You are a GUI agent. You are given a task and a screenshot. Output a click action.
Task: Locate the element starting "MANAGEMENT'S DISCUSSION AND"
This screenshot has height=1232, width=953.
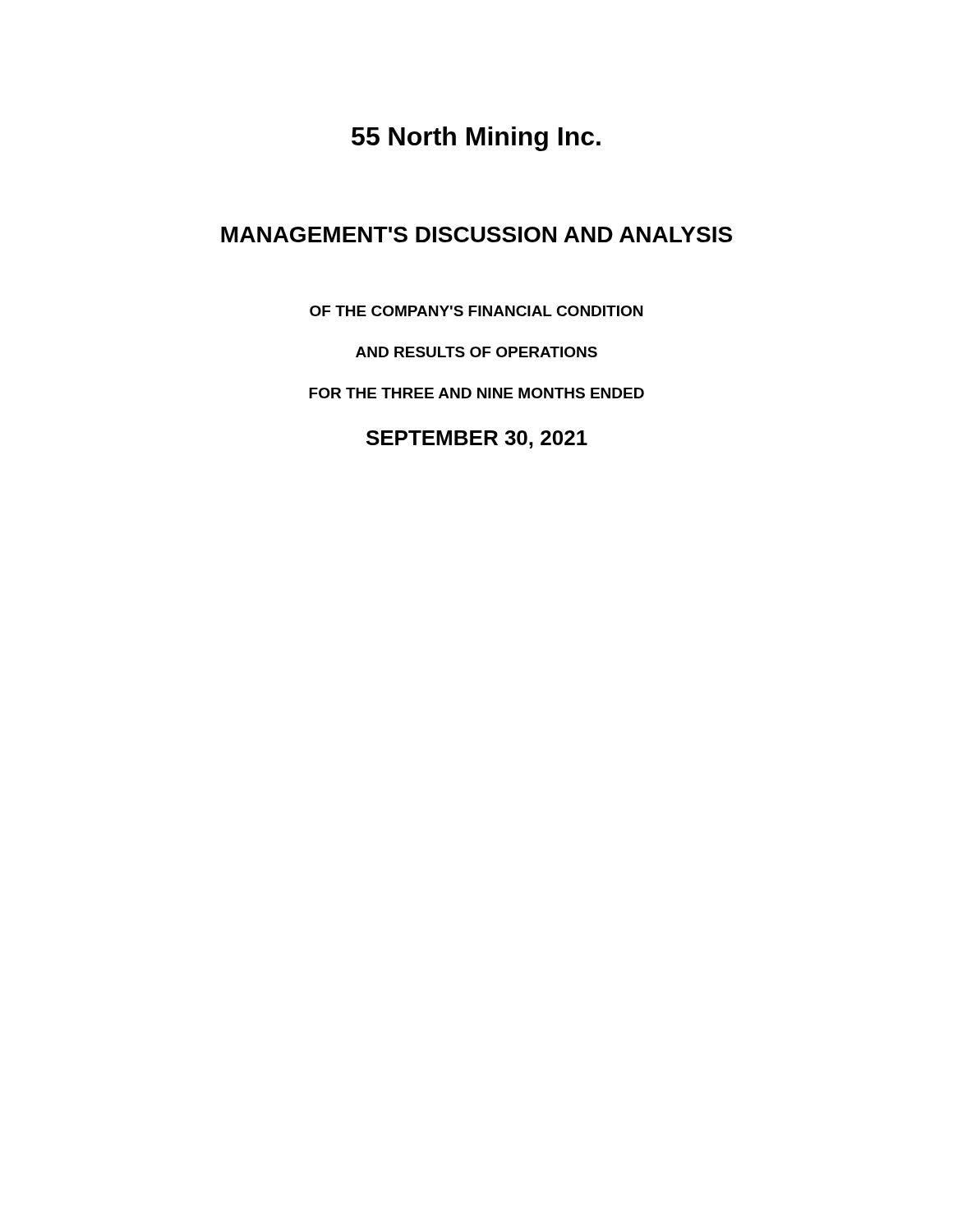pos(476,235)
